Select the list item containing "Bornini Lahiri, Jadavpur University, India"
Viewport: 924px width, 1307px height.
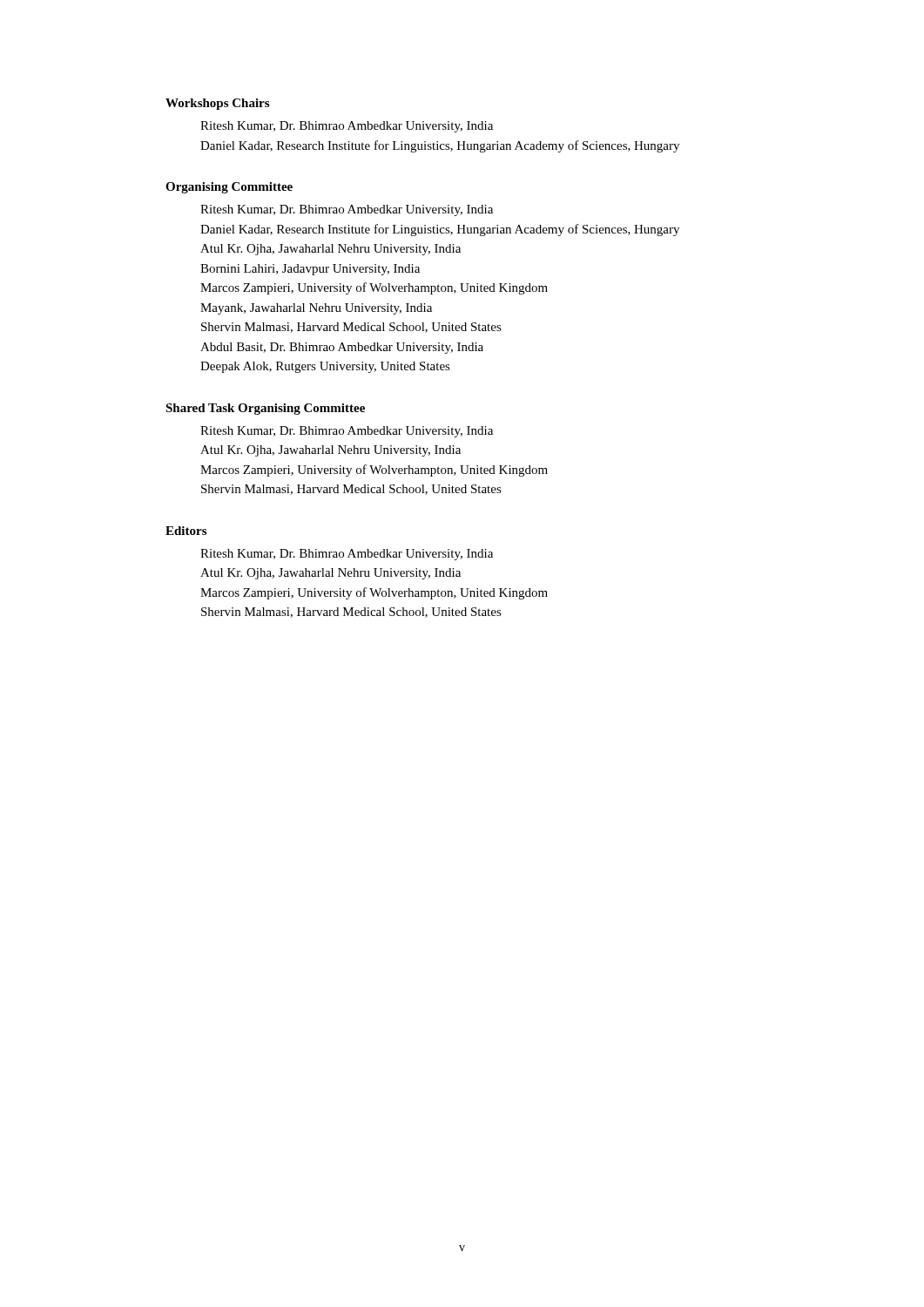click(310, 268)
